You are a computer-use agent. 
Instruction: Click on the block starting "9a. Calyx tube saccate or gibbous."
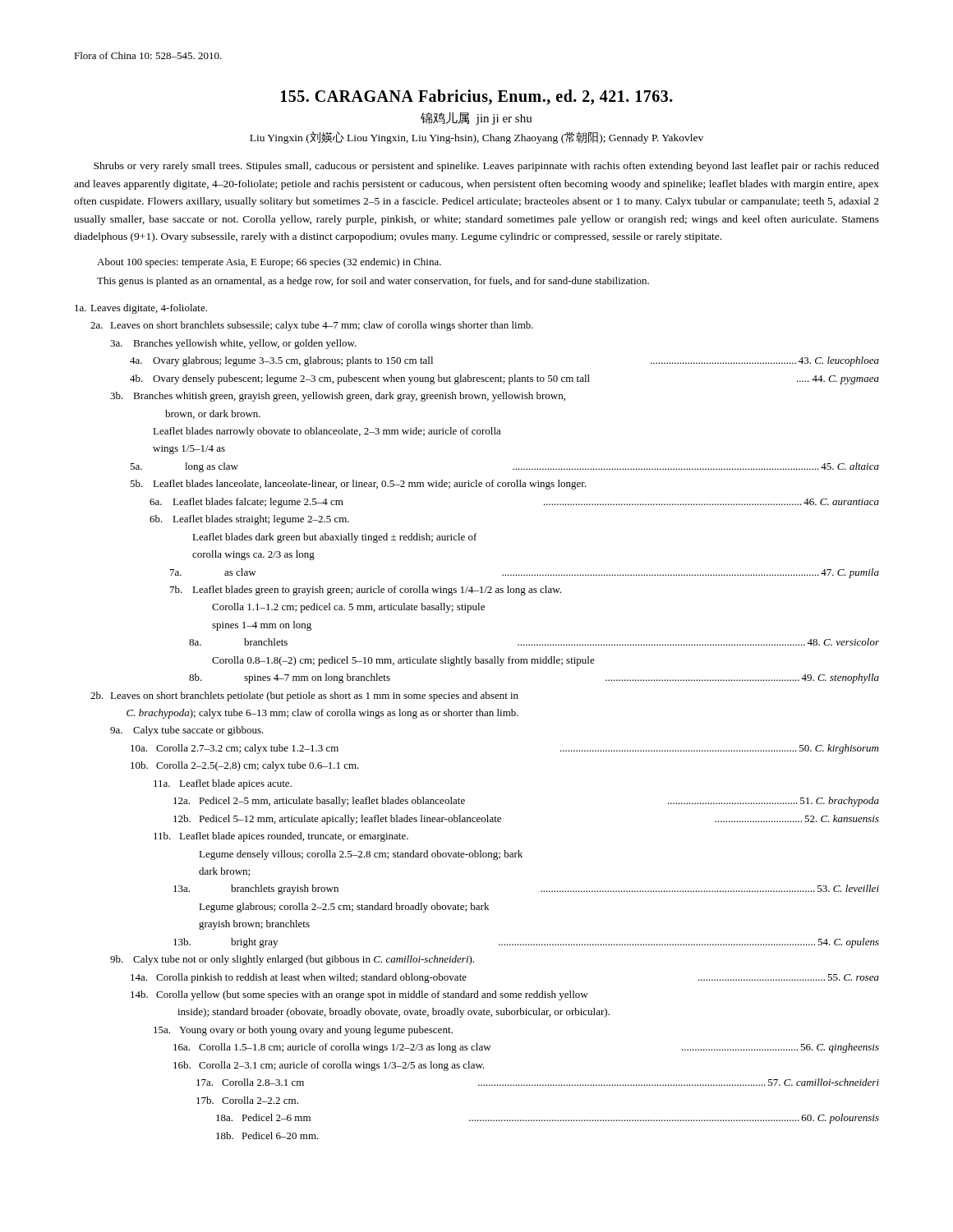(x=187, y=730)
